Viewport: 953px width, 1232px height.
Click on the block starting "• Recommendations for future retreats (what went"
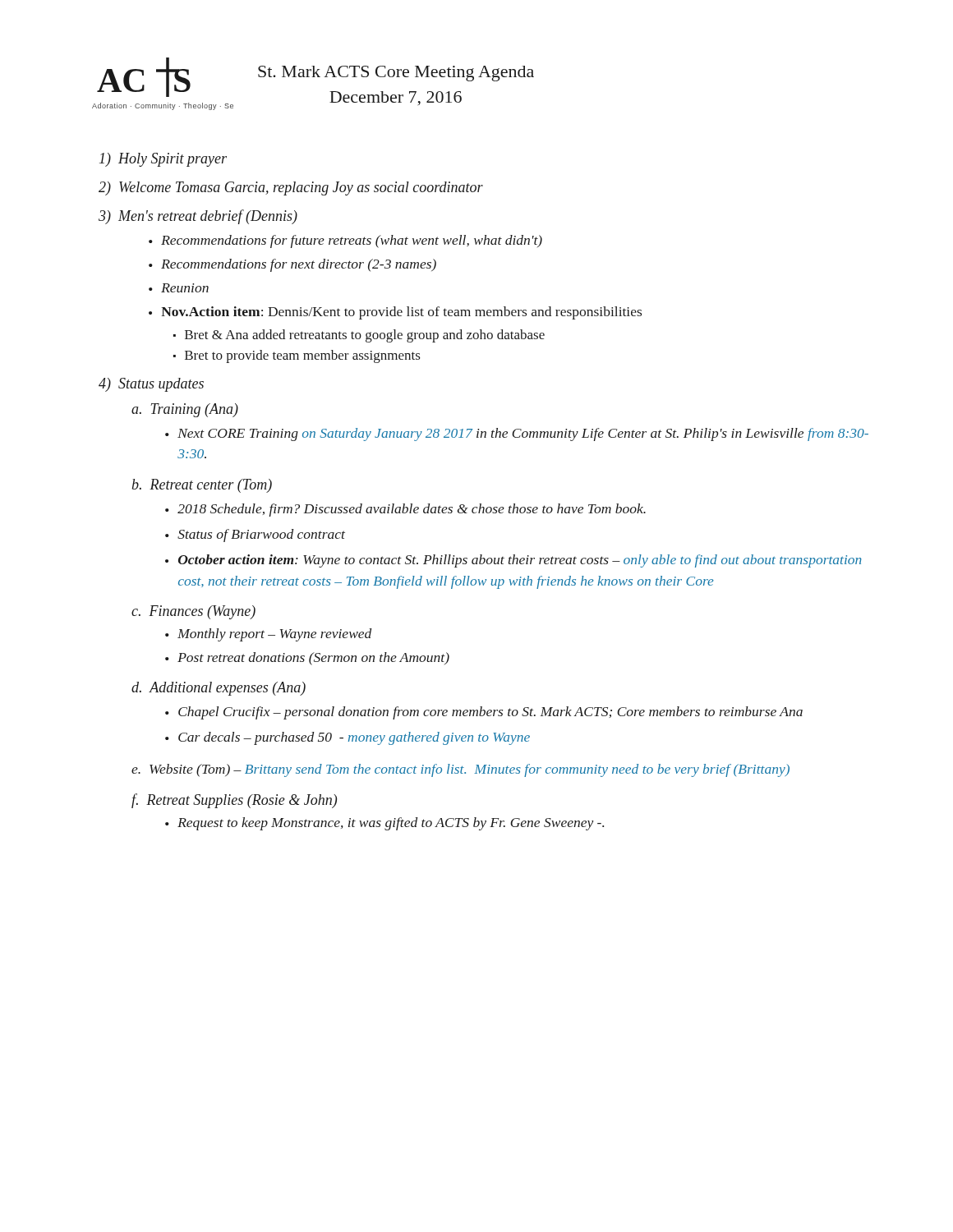(345, 241)
